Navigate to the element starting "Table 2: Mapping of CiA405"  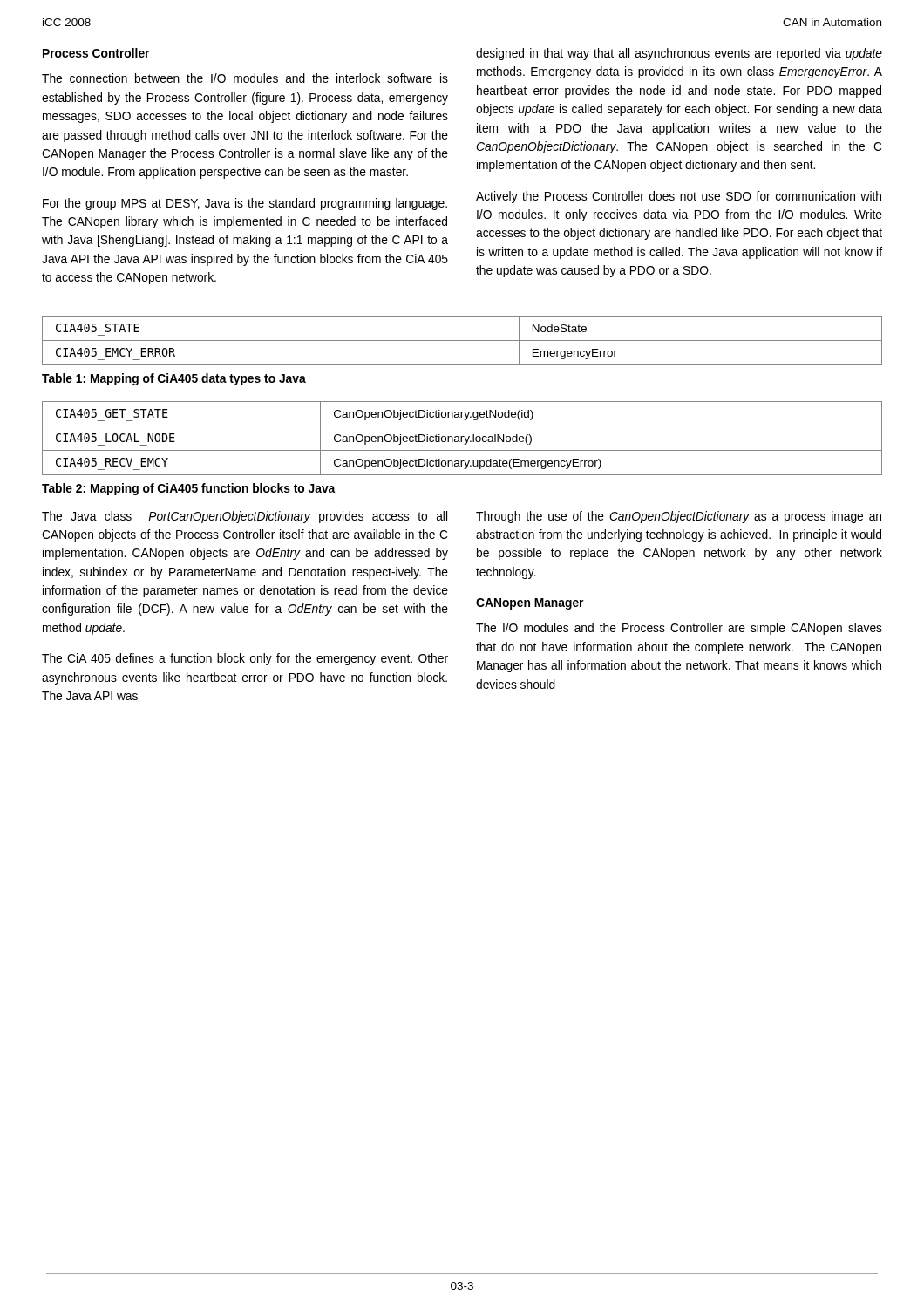(x=188, y=488)
